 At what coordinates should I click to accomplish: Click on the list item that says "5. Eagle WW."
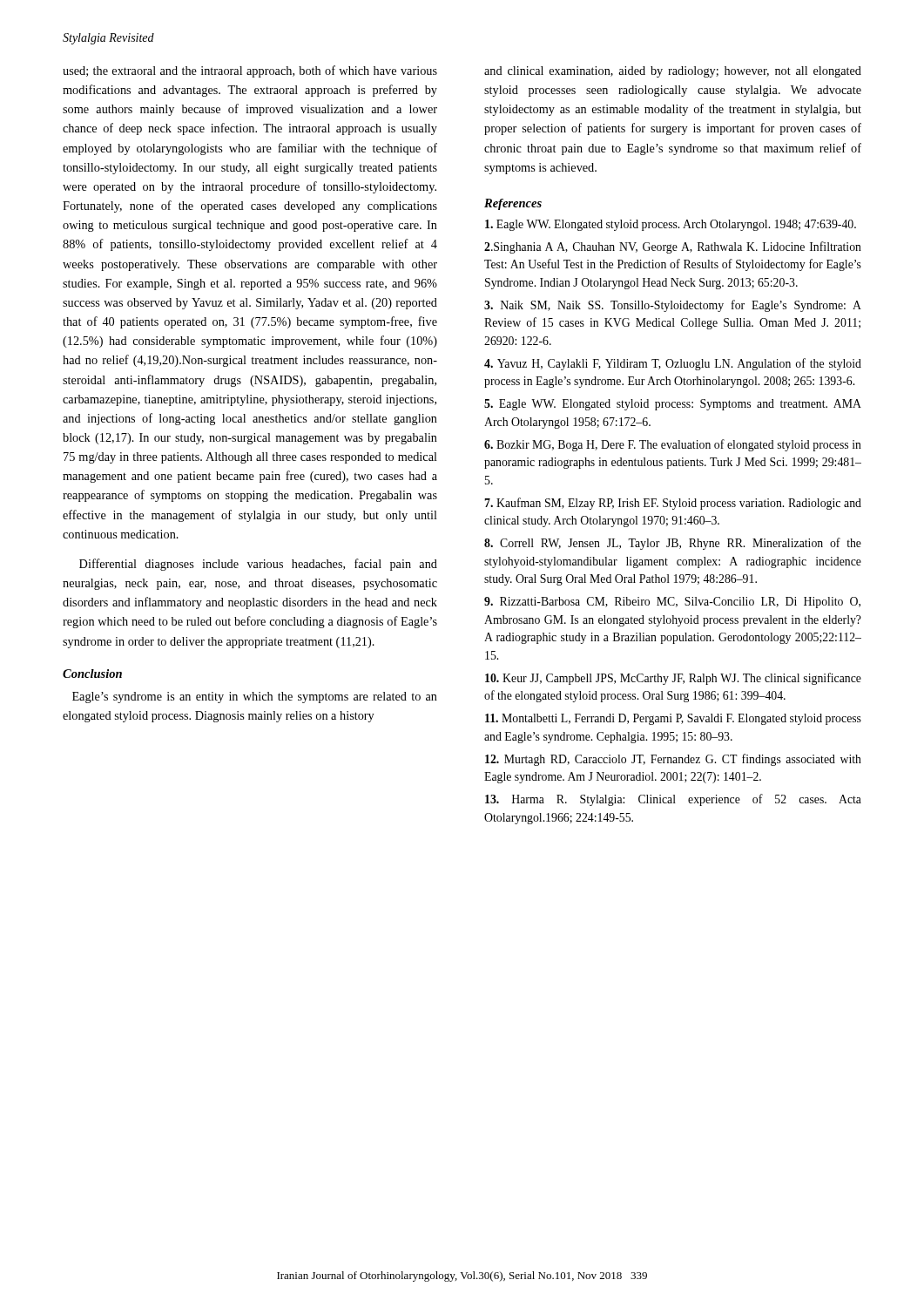(673, 413)
